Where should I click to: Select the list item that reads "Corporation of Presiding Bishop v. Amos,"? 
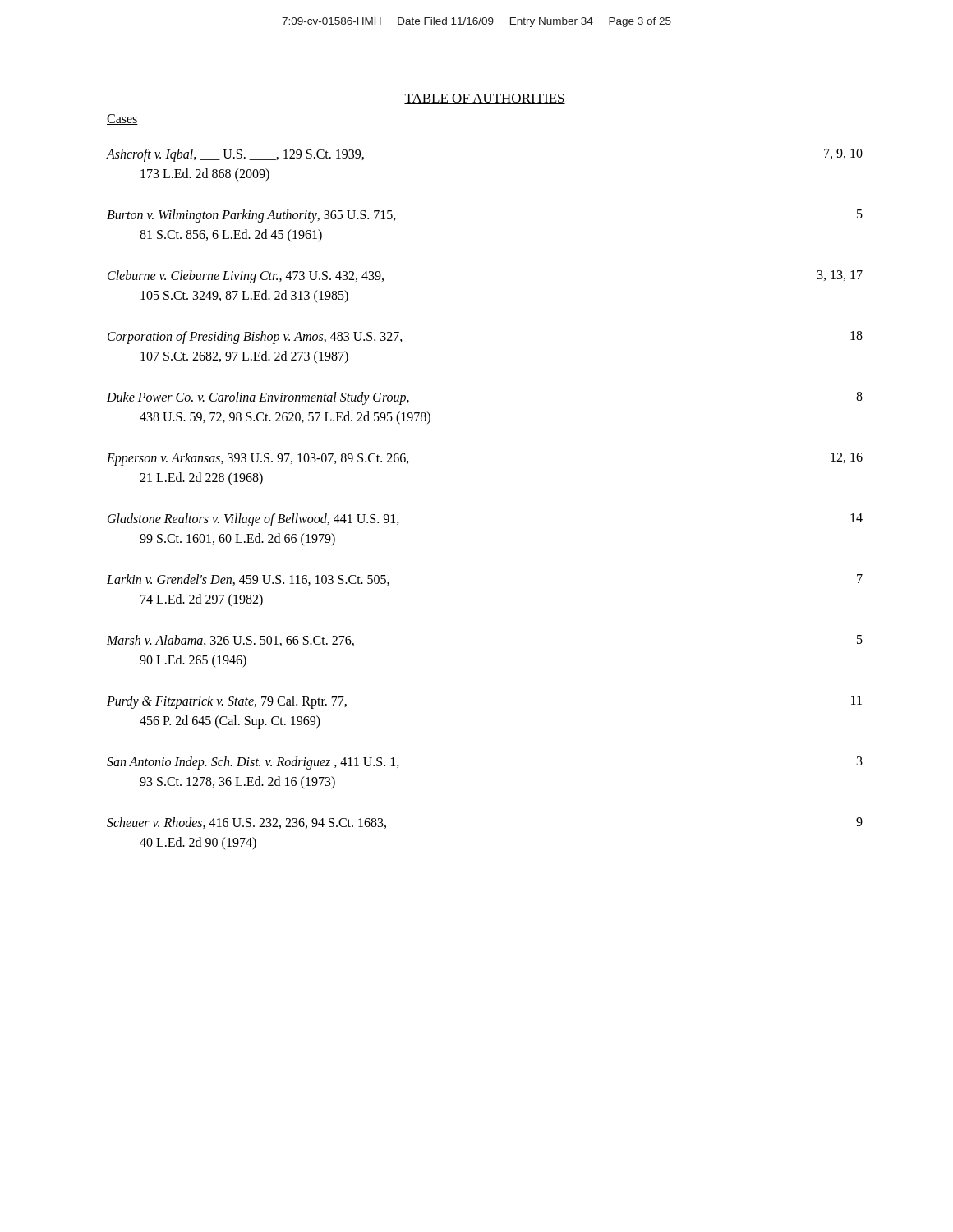(251, 338)
